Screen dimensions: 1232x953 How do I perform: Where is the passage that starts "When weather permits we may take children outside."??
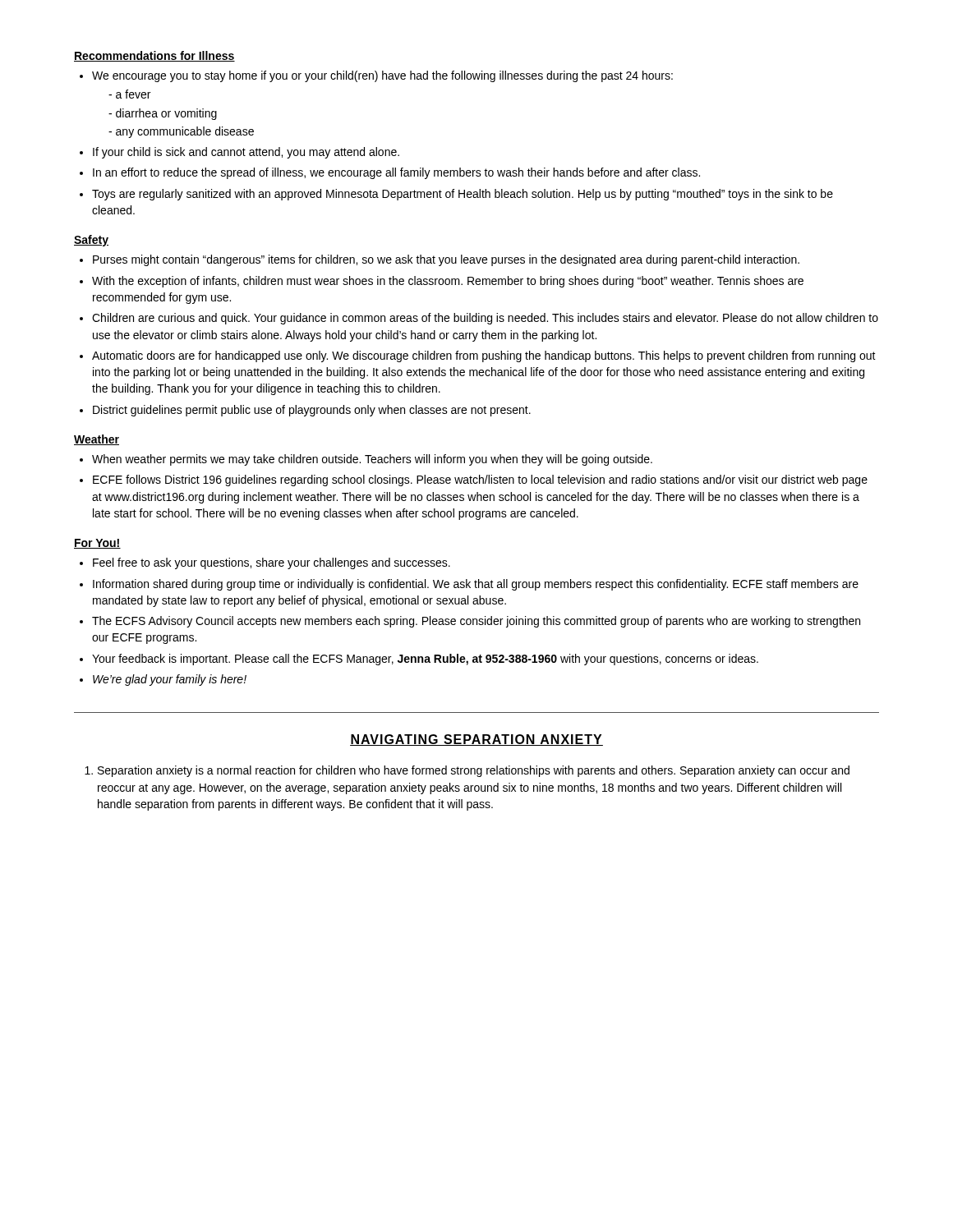coord(373,459)
